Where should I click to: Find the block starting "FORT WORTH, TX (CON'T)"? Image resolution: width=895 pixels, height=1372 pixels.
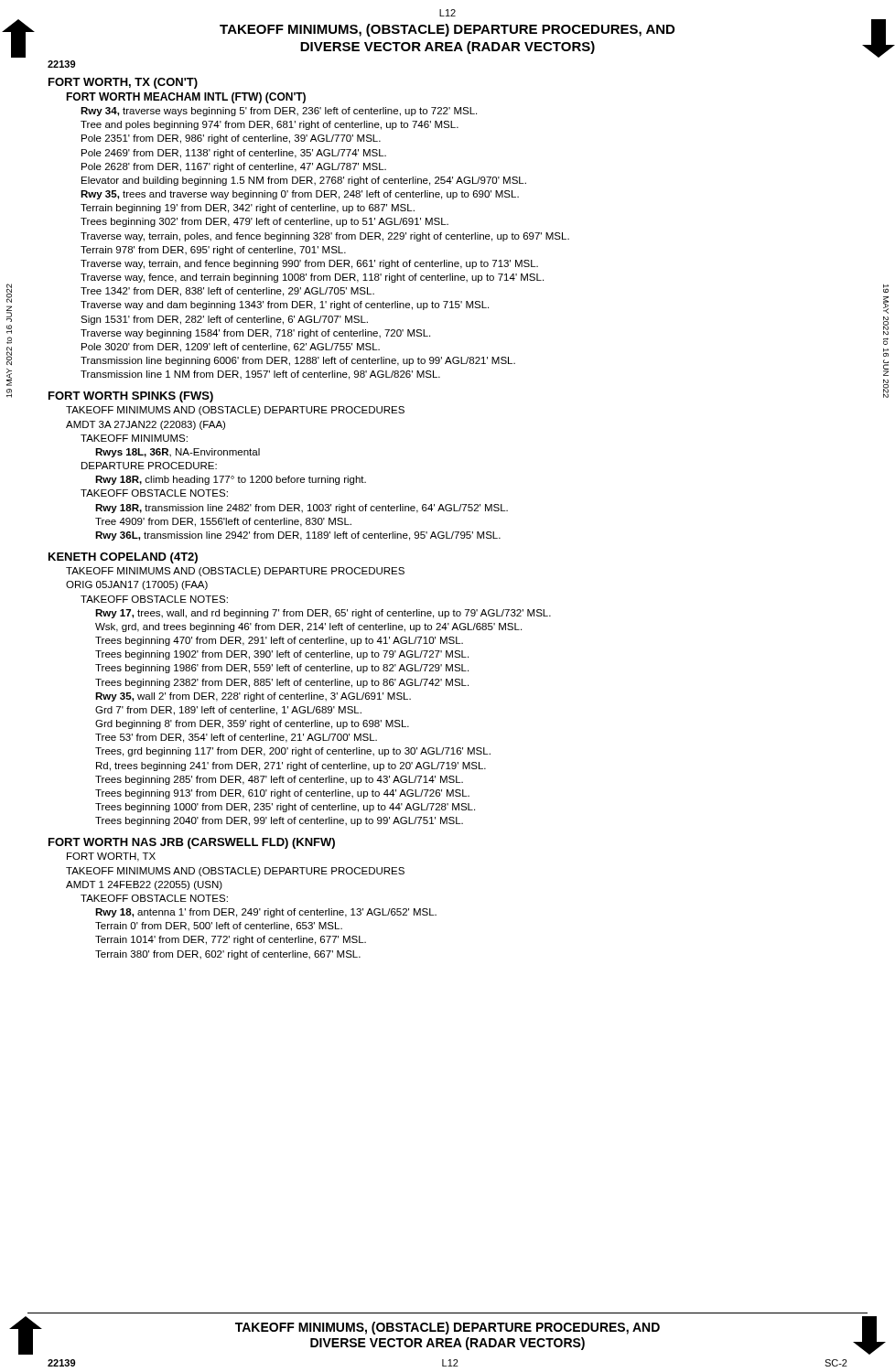[x=123, y=82]
